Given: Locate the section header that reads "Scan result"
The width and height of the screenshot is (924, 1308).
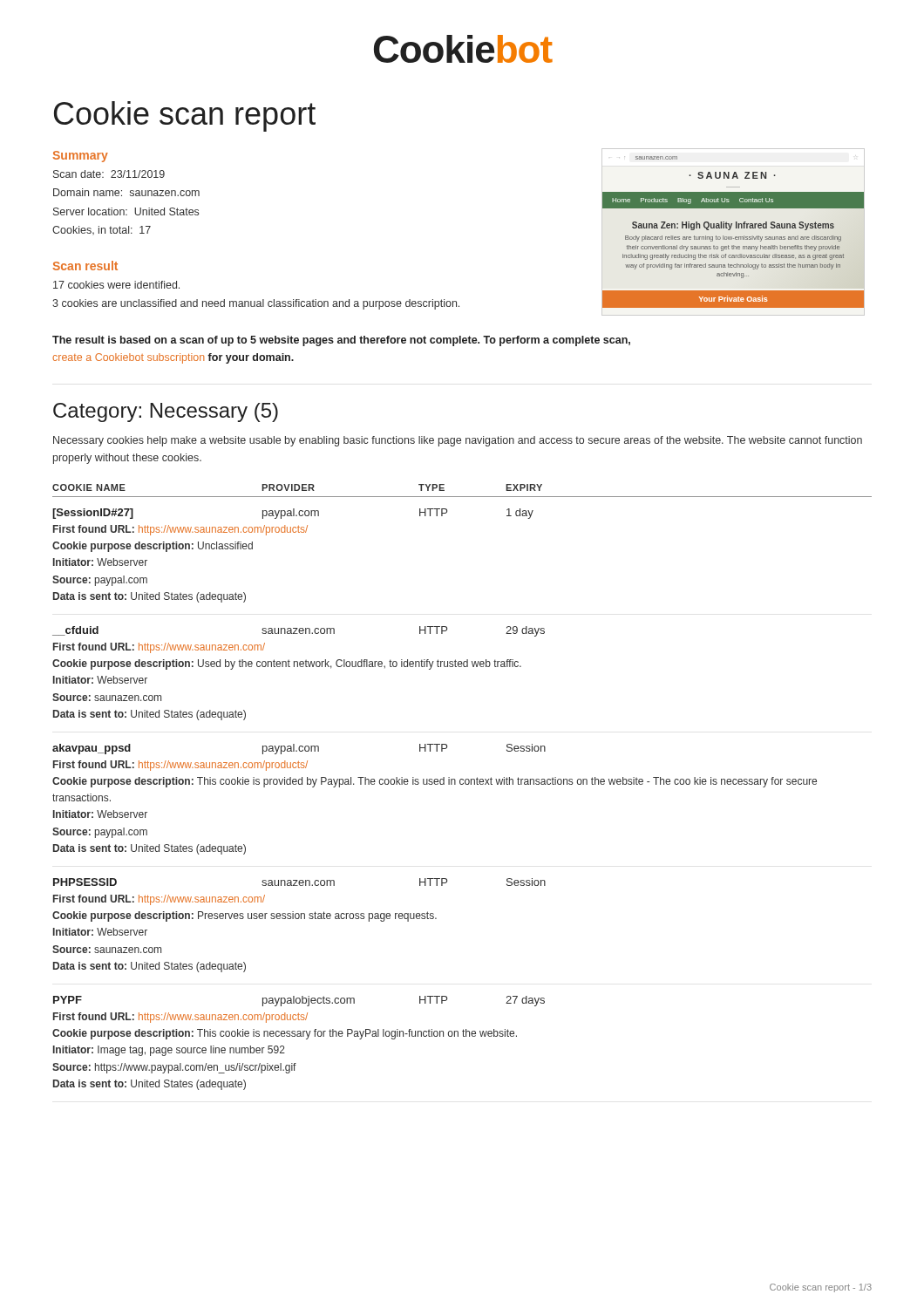Looking at the screenshot, I should pos(85,266).
